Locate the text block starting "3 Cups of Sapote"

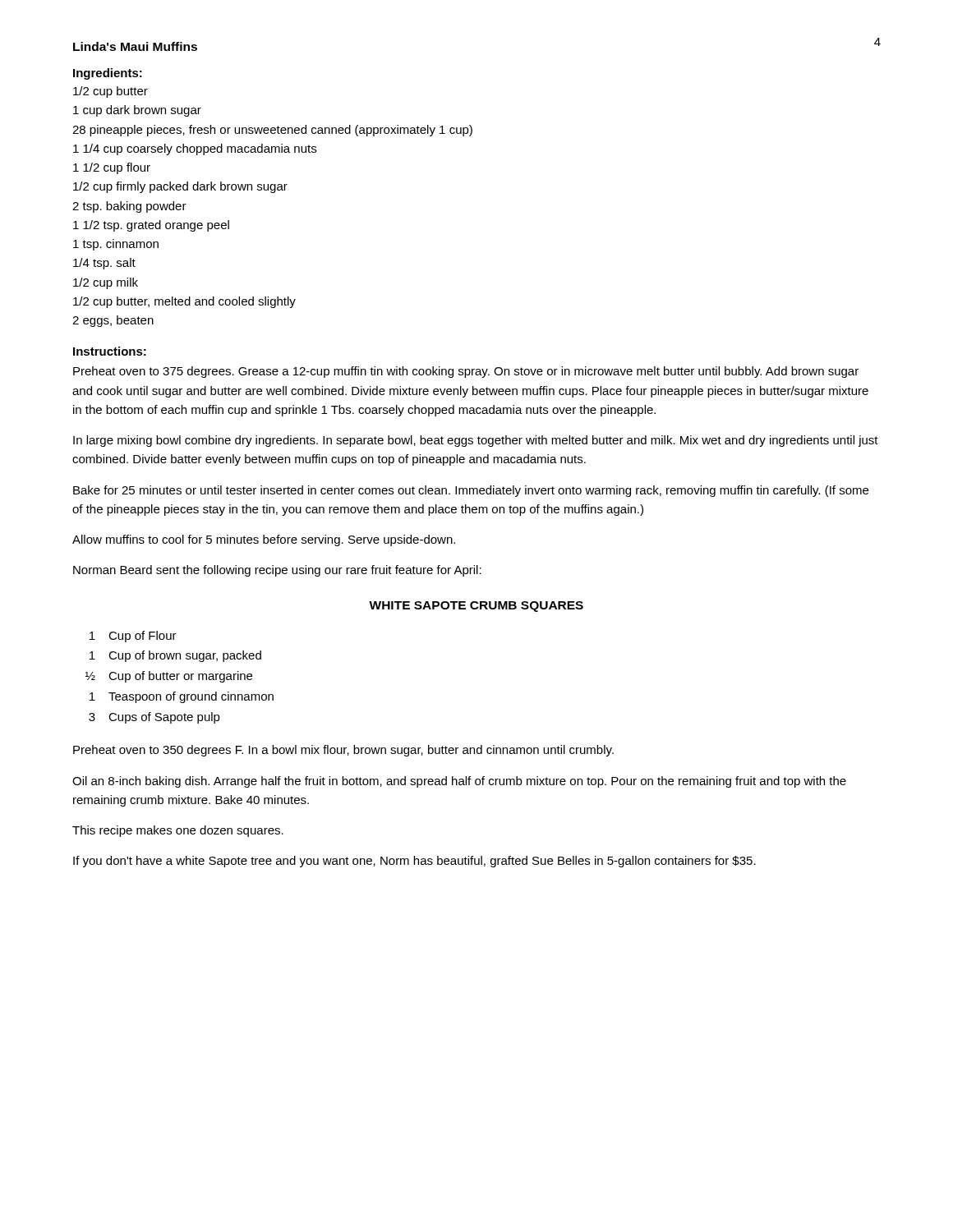[x=146, y=717]
